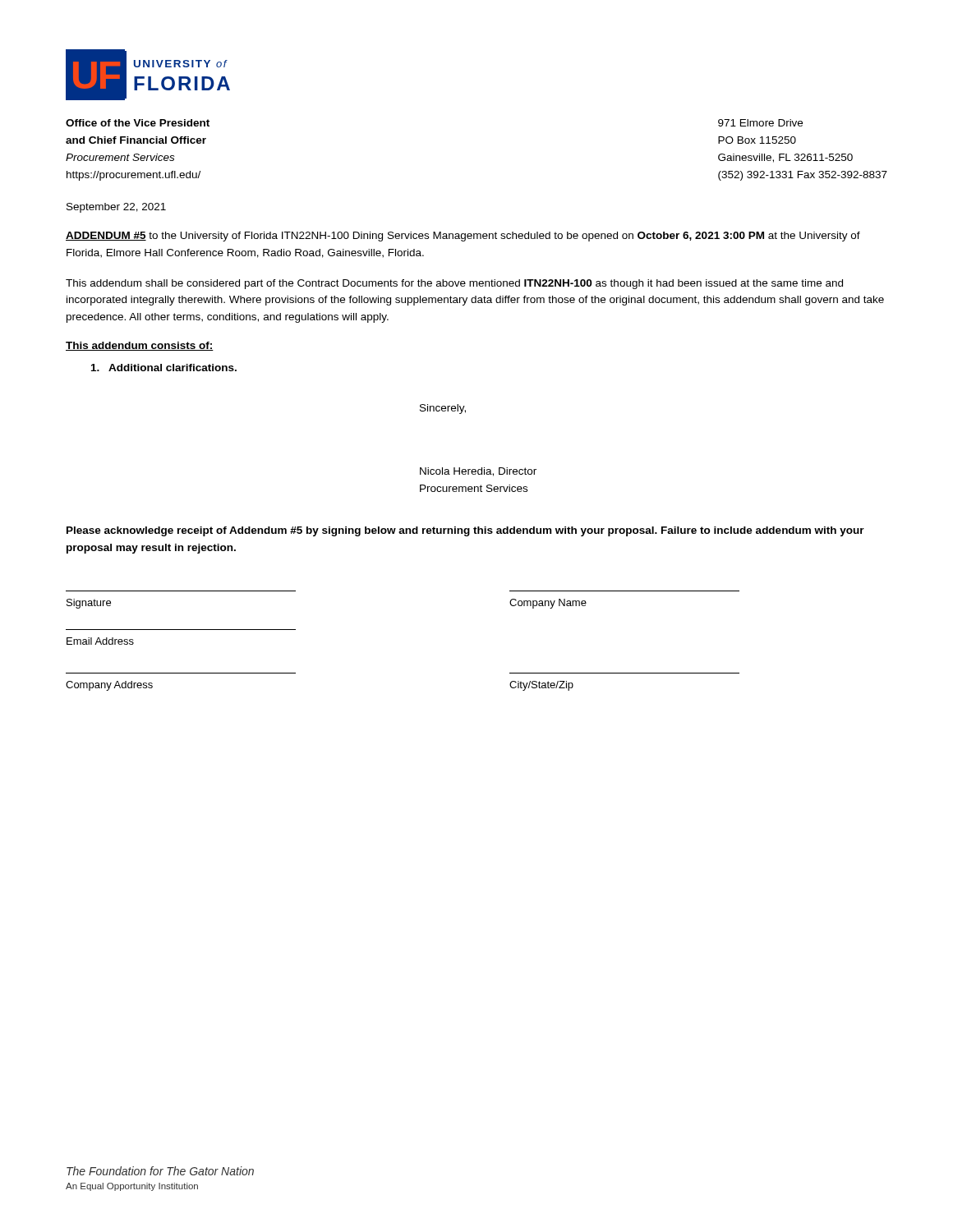953x1232 pixels.
Task: Point to the region starting "This addendum shall be considered part of the"
Action: [475, 300]
